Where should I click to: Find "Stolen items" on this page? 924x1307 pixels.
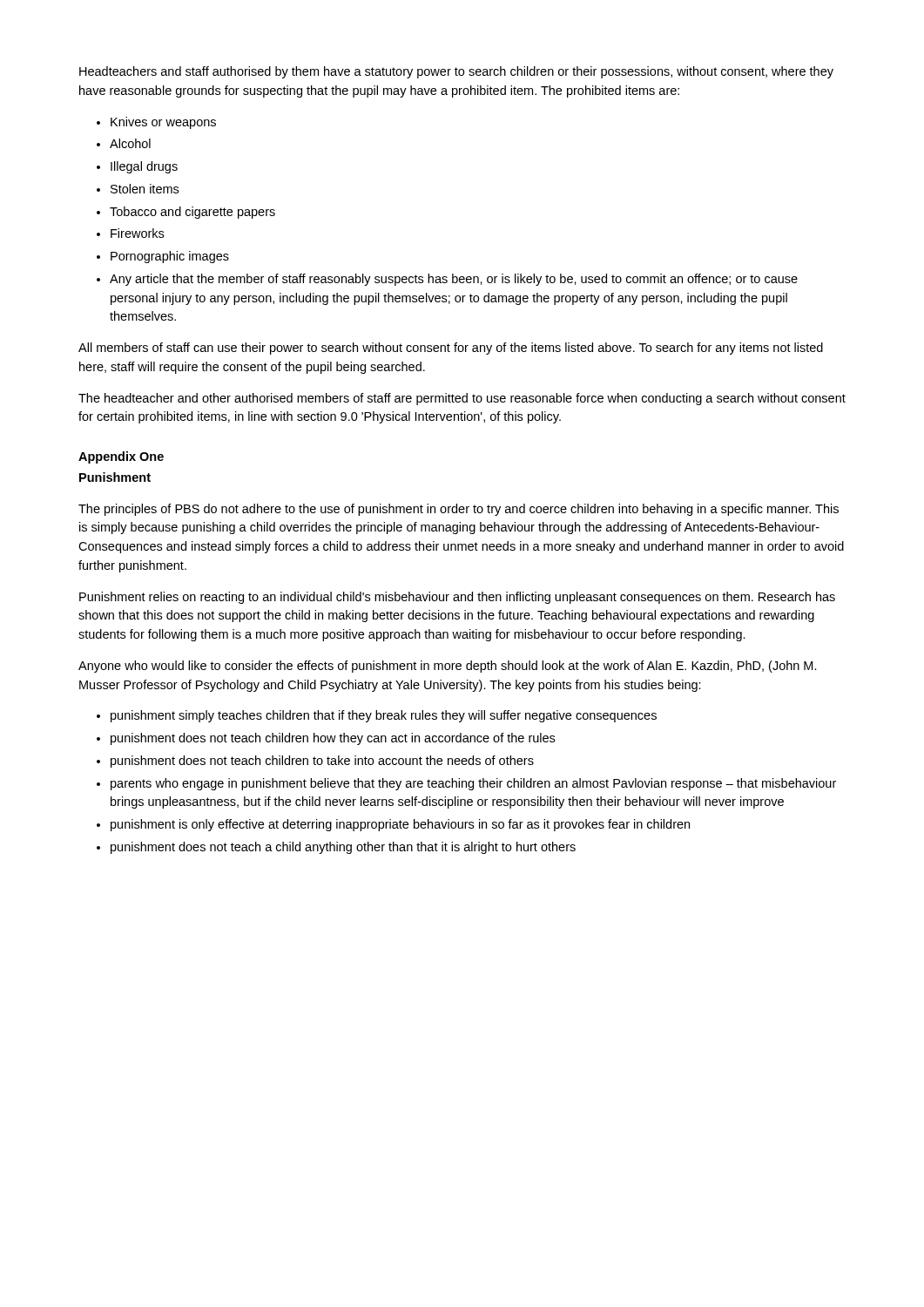(145, 189)
